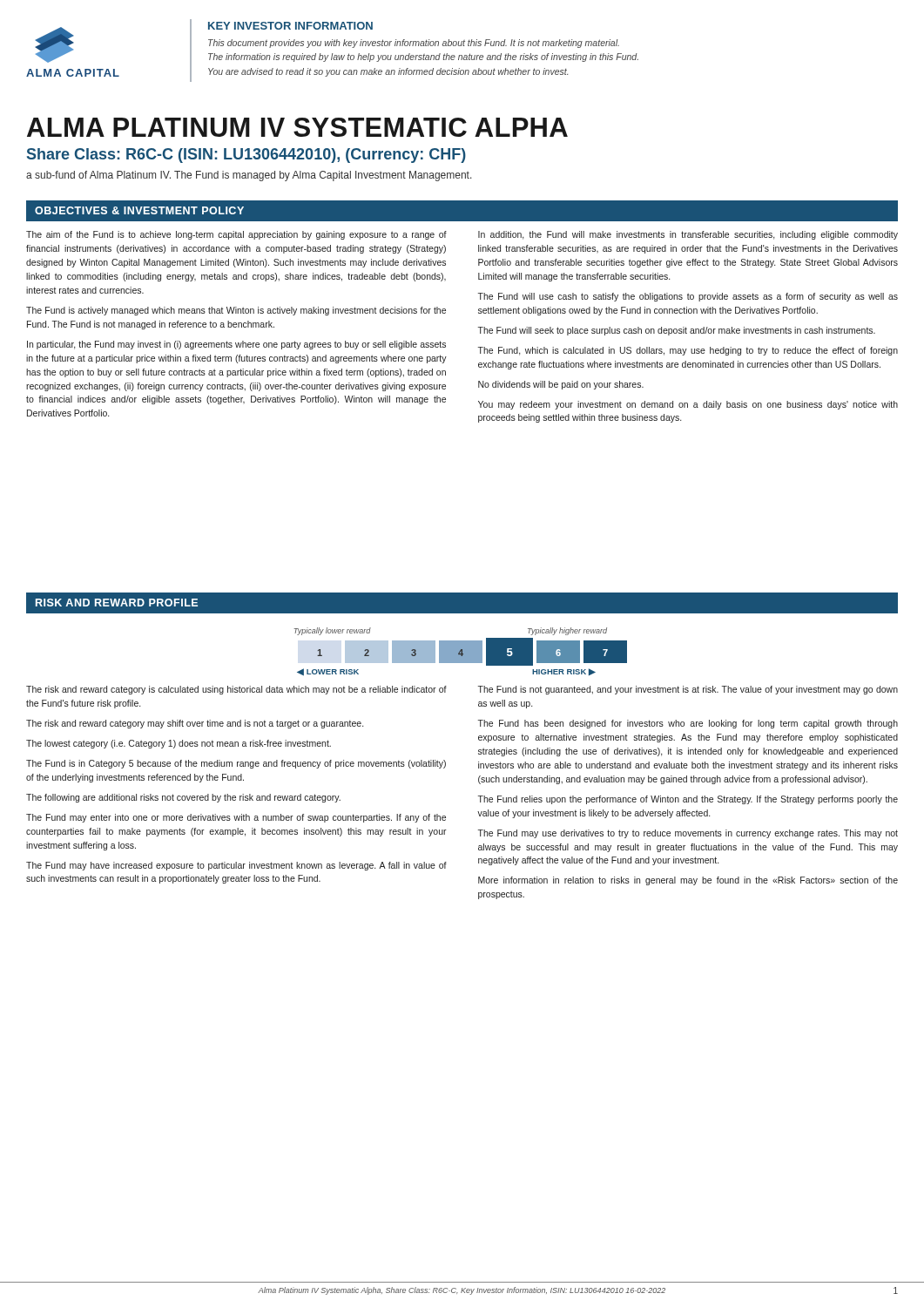This screenshot has width=924, height=1307.
Task: Click the passage that begins "In particular, the Fund may invest in"
Action: pos(236,379)
